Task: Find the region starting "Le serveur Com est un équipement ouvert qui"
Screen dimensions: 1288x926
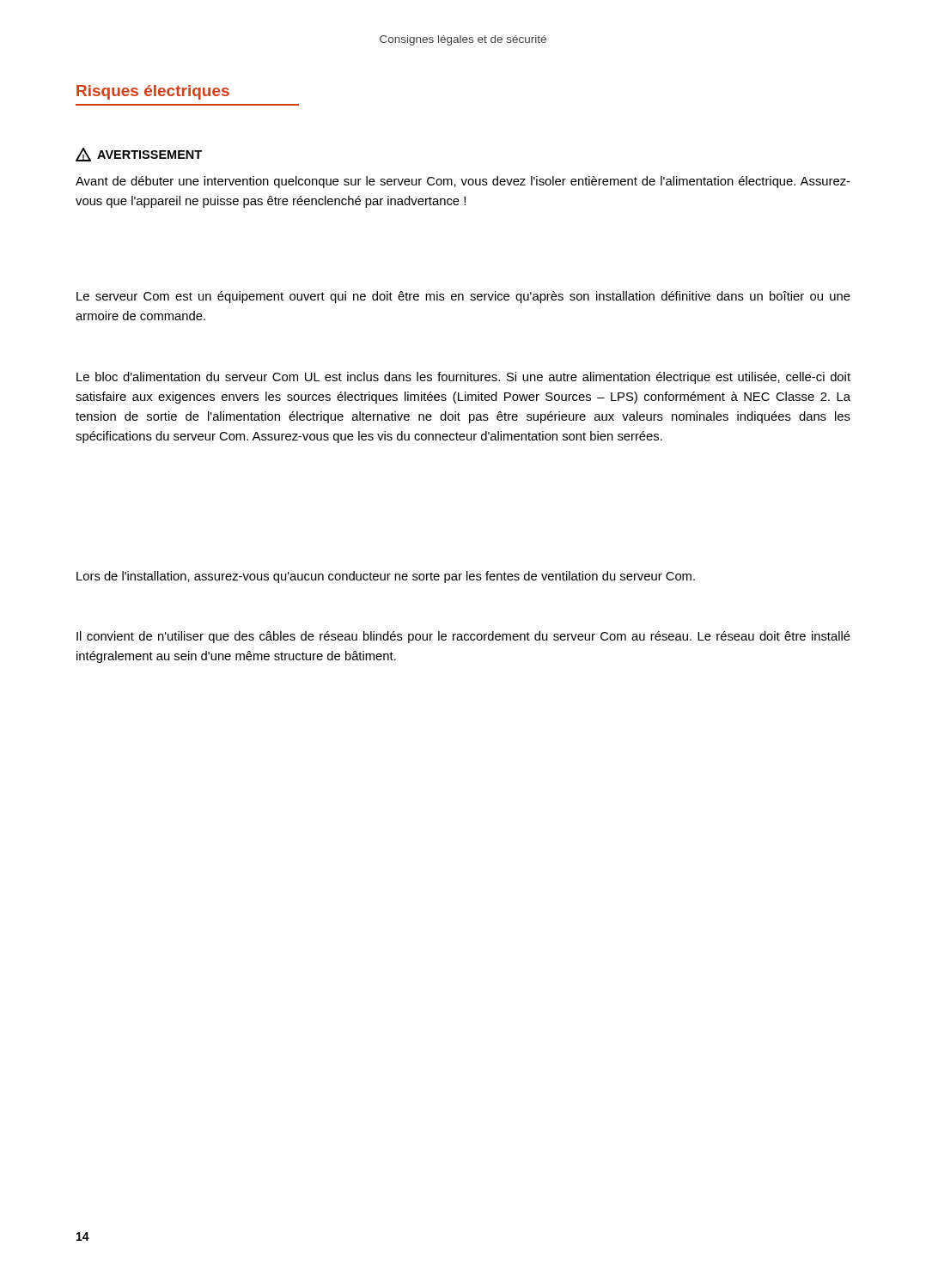Action: (x=463, y=306)
